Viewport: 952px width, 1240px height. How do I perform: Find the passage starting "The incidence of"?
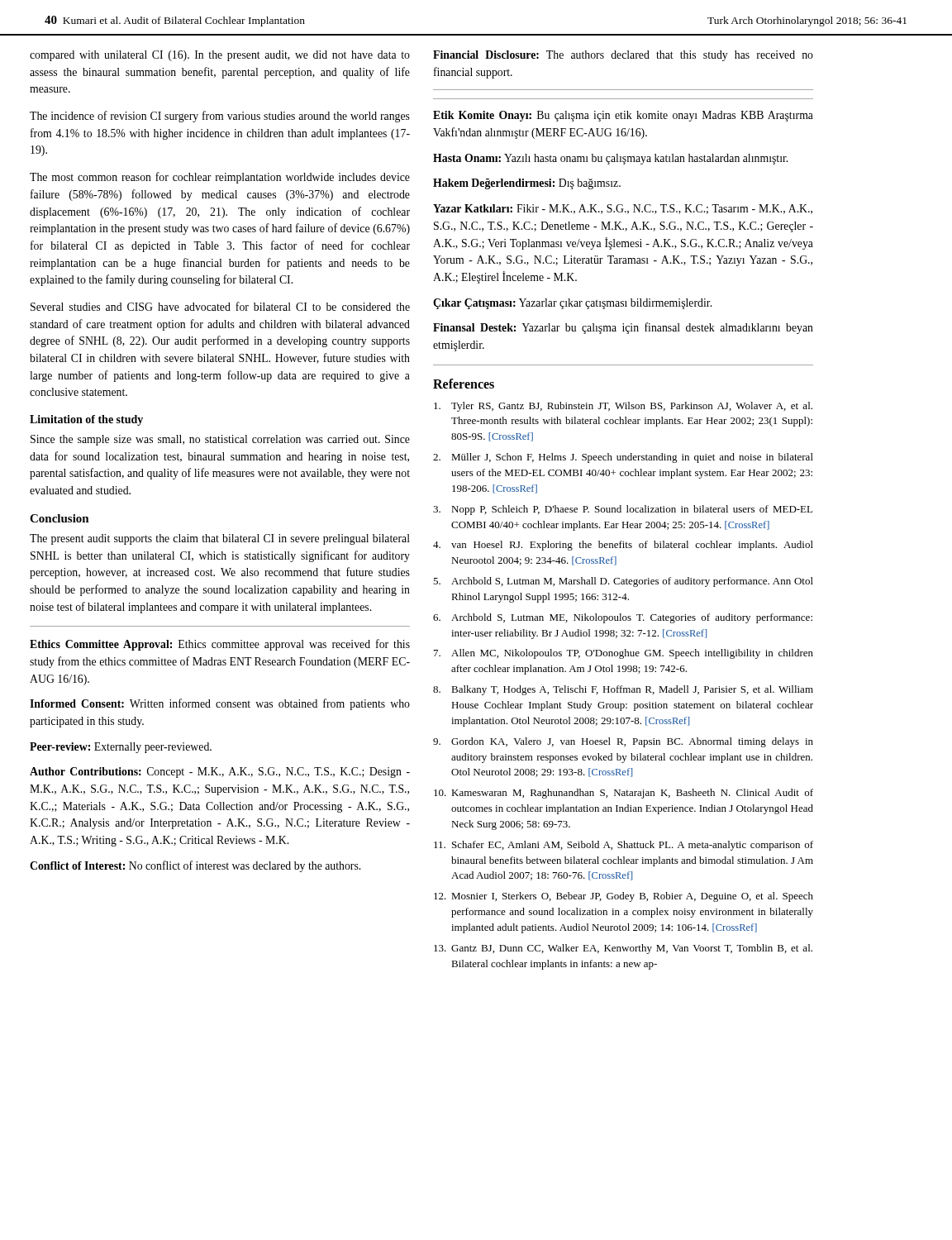click(220, 134)
